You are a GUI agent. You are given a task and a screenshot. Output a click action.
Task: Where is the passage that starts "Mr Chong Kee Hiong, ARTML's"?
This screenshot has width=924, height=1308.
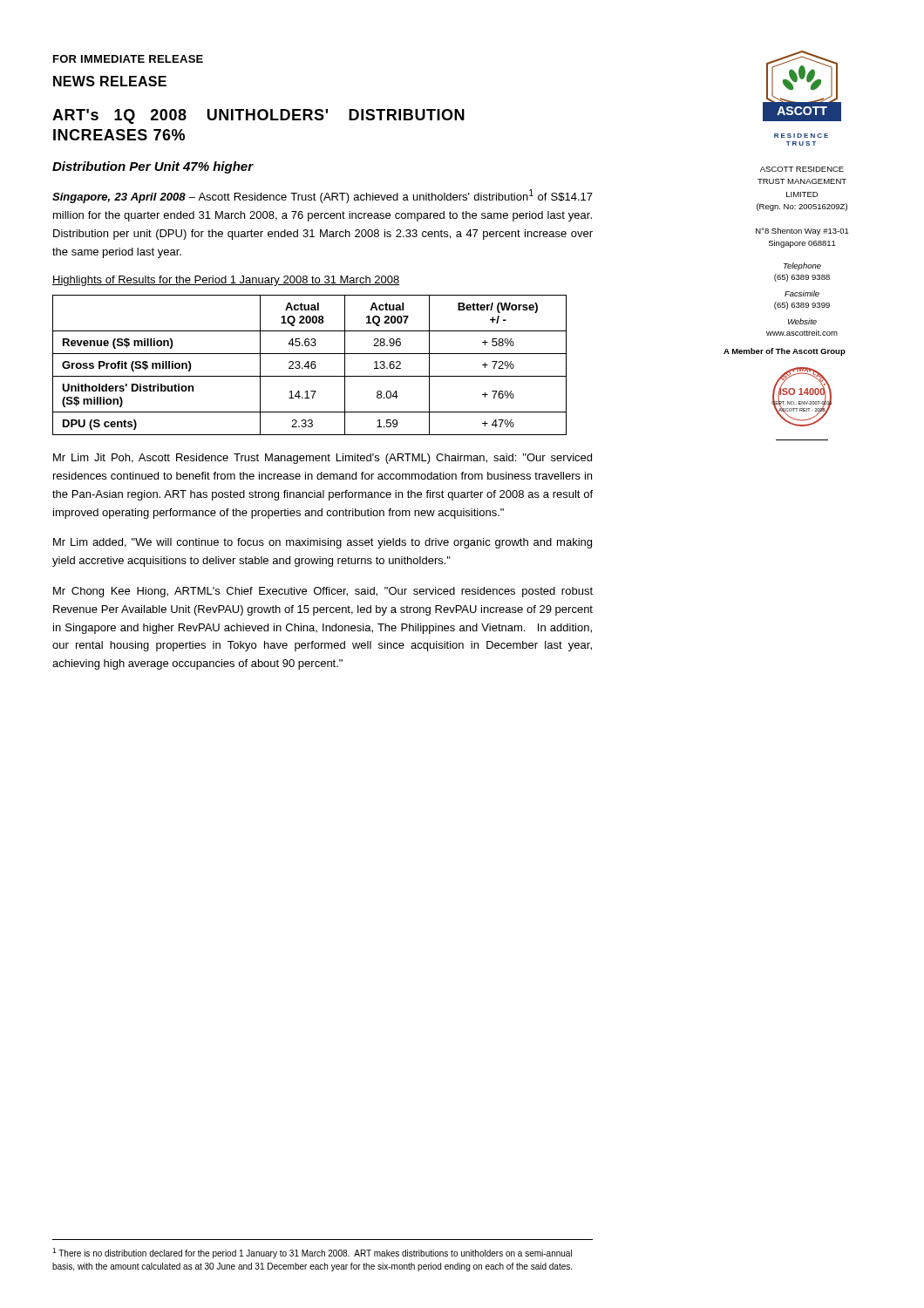coord(323,627)
